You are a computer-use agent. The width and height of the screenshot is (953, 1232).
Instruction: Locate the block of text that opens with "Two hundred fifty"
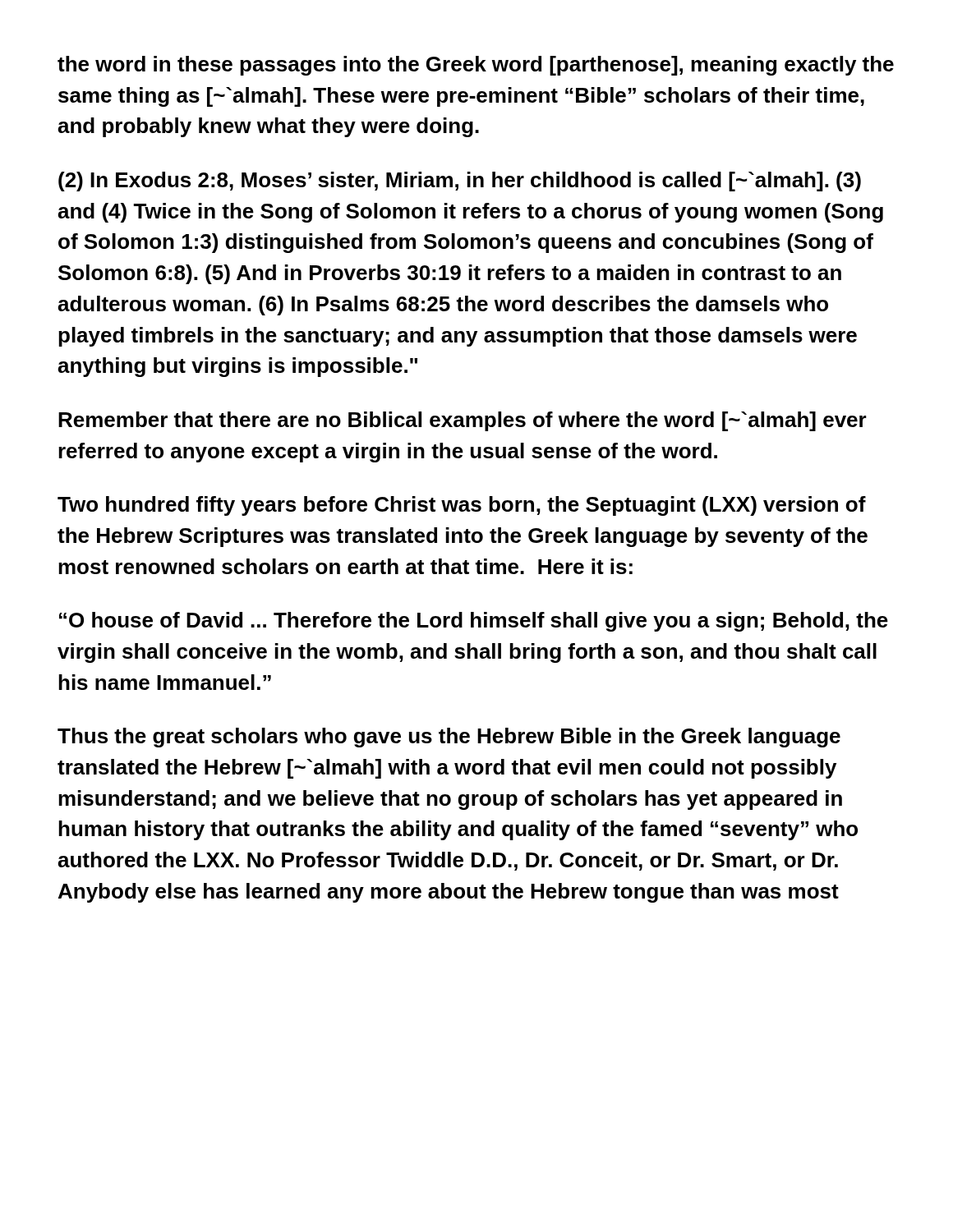coord(463,535)
